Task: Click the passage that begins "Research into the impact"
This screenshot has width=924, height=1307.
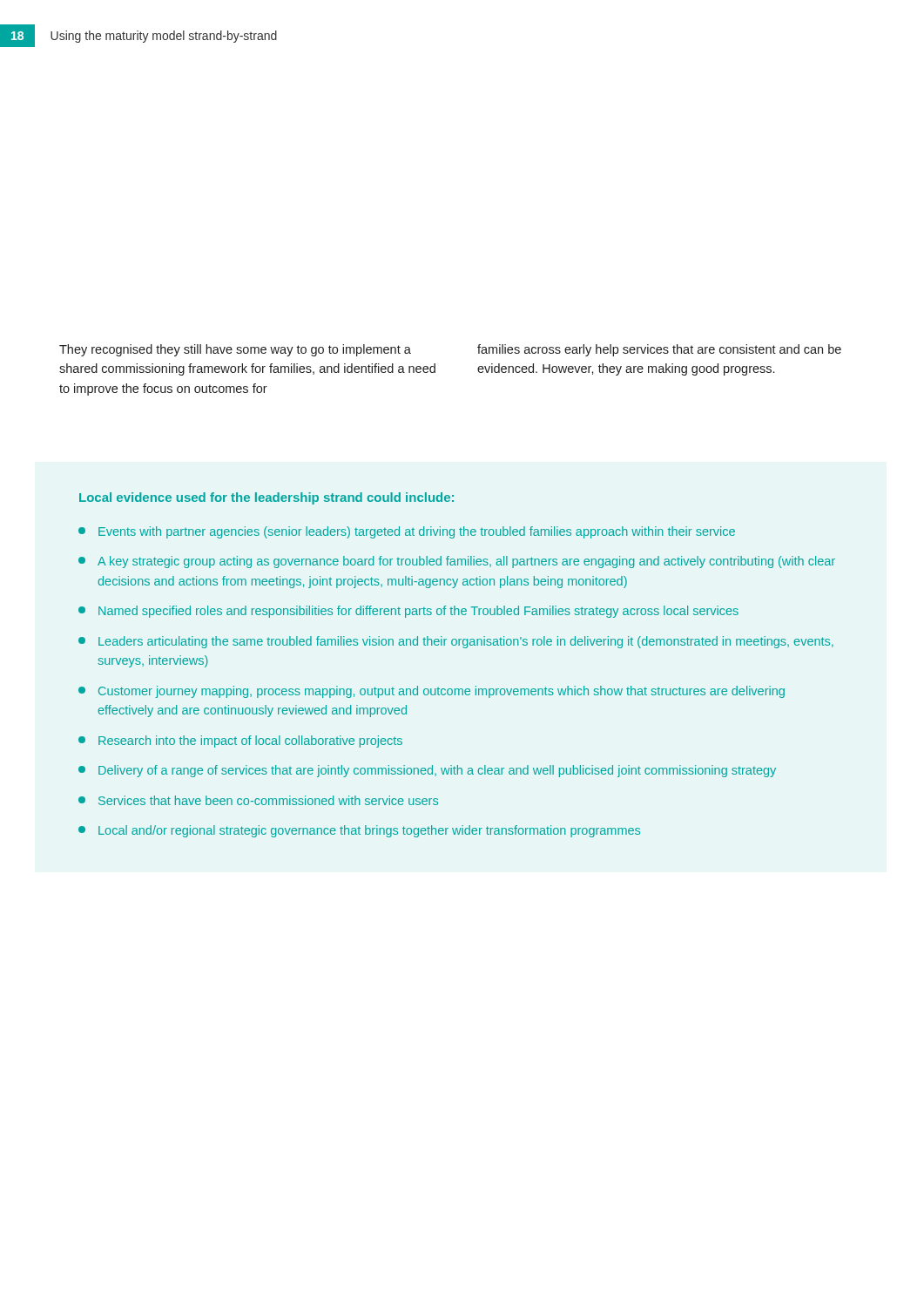Action: (x=241, y=741)
